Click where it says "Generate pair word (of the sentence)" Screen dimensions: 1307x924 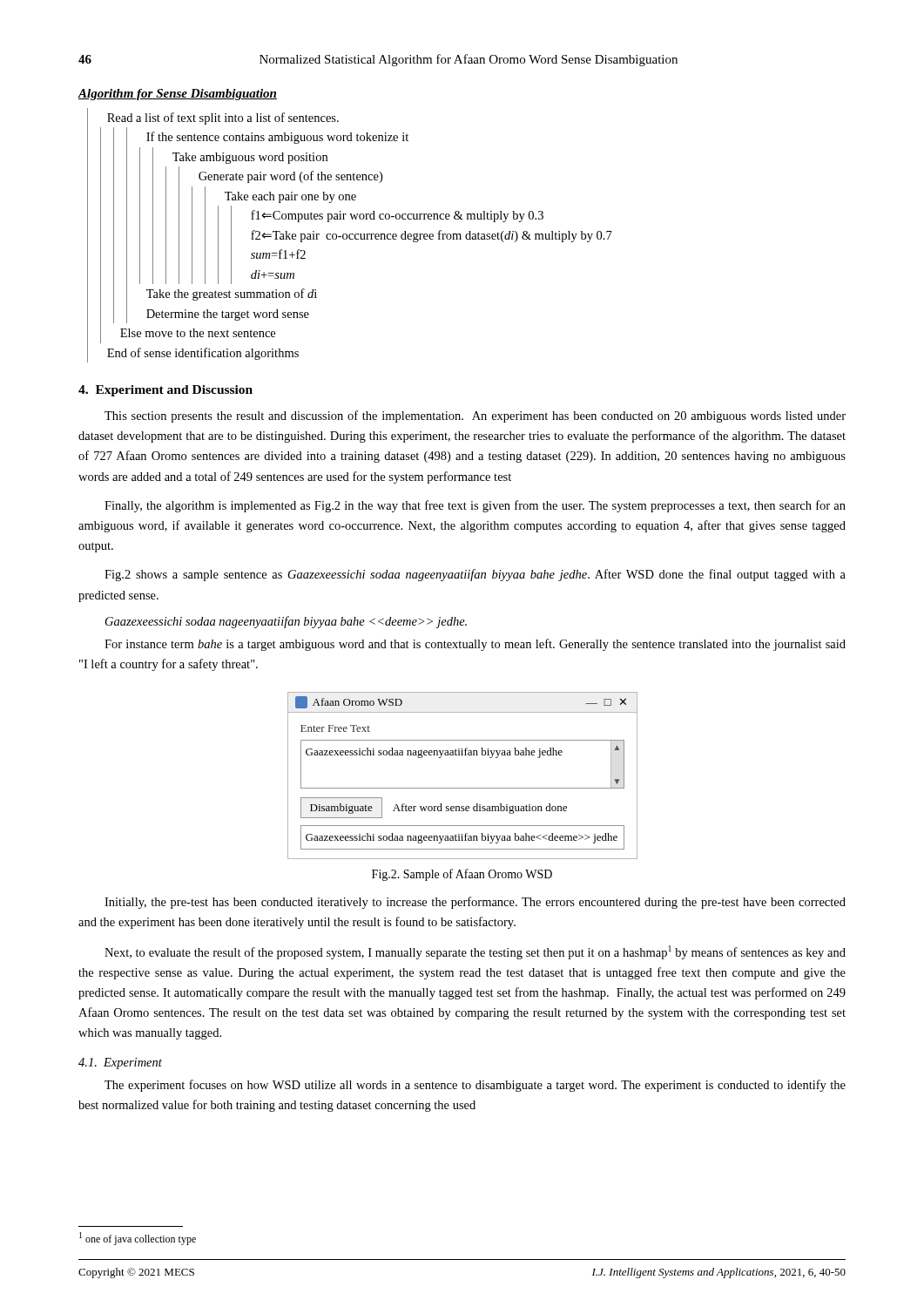(235, 177)
